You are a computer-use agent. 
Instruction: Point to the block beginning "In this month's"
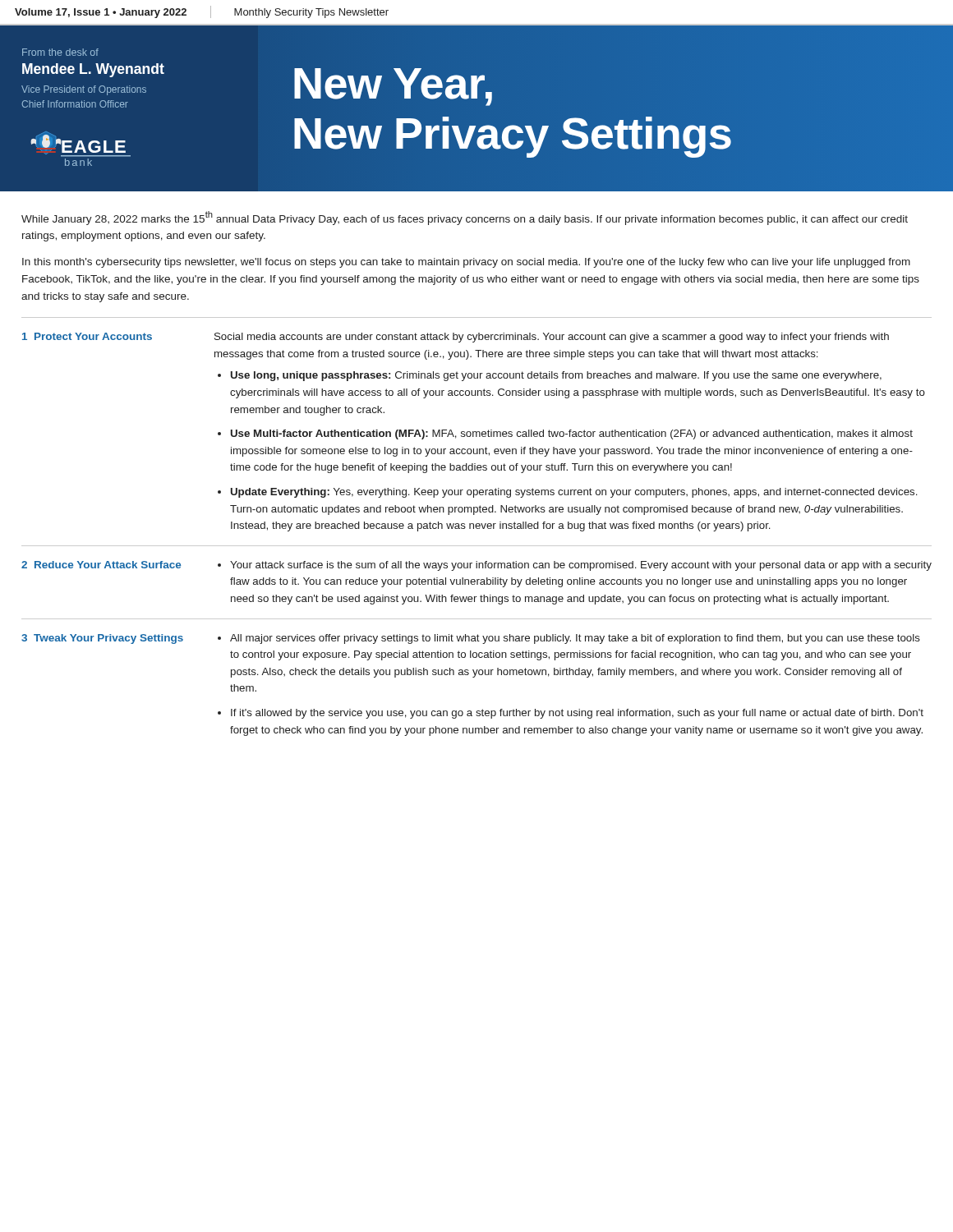[470, 279]
